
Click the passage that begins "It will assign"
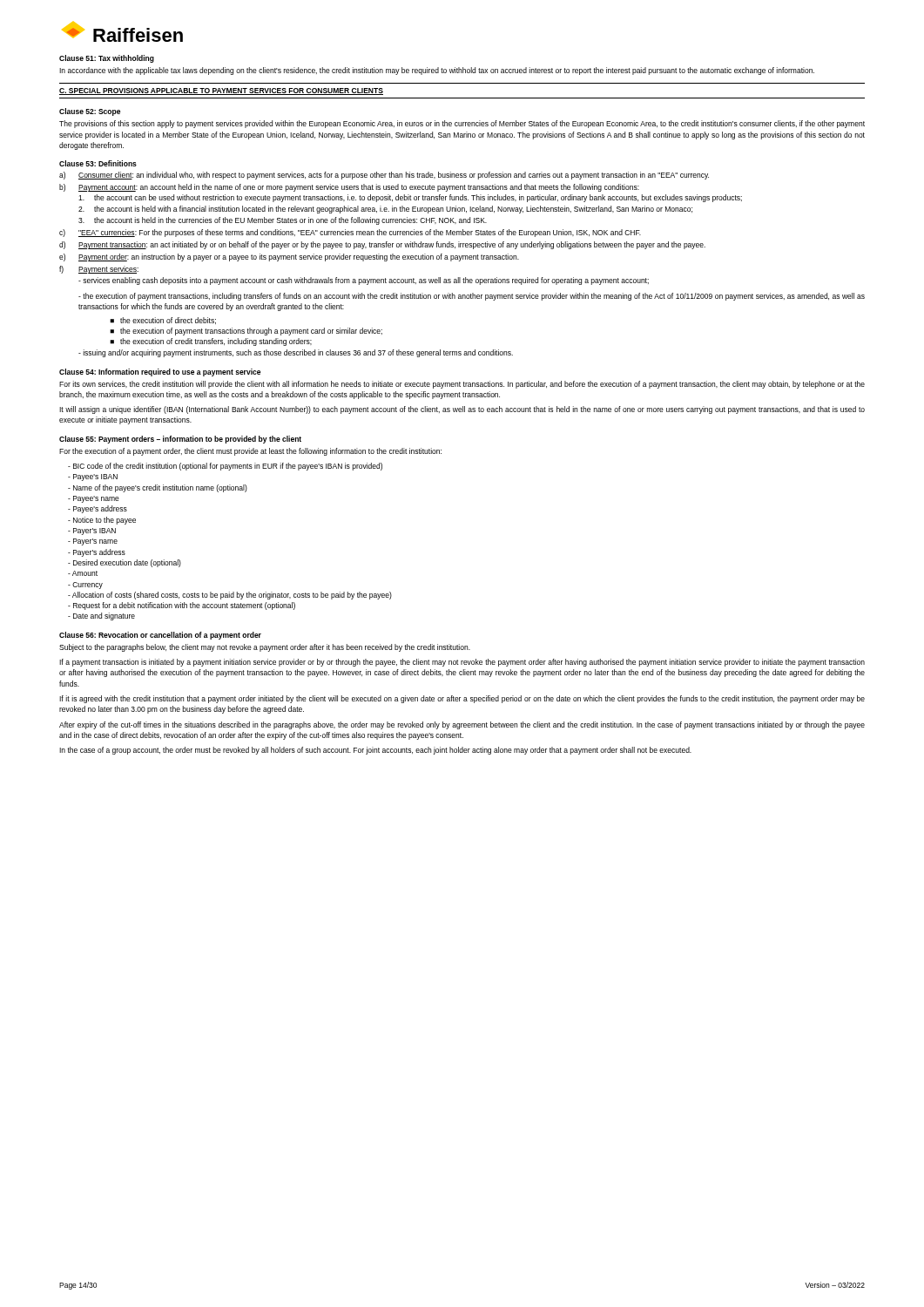point(462,415)
